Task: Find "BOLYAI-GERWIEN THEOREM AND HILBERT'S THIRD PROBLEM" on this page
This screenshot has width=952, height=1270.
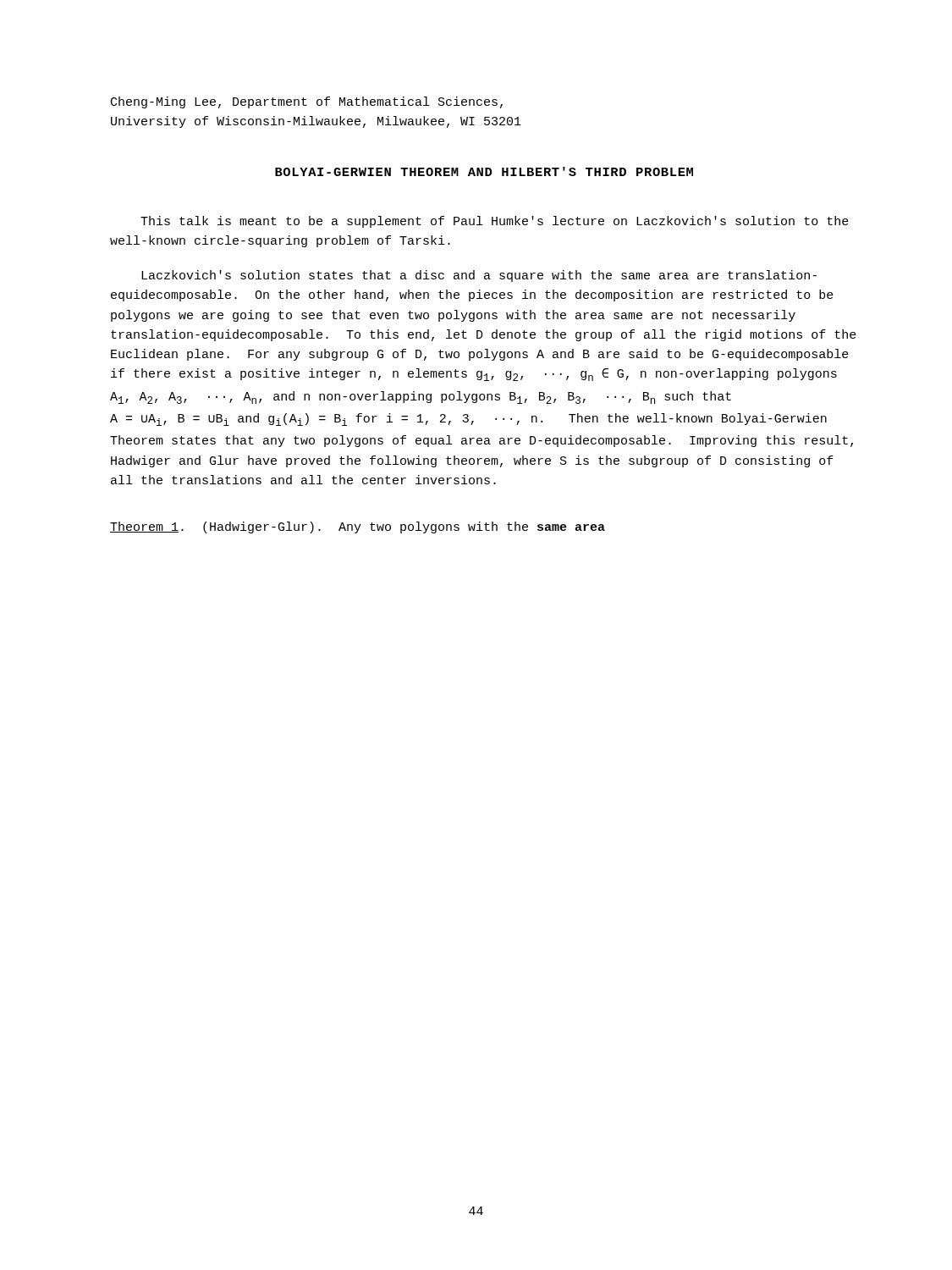Action: (x=484, y=172)
